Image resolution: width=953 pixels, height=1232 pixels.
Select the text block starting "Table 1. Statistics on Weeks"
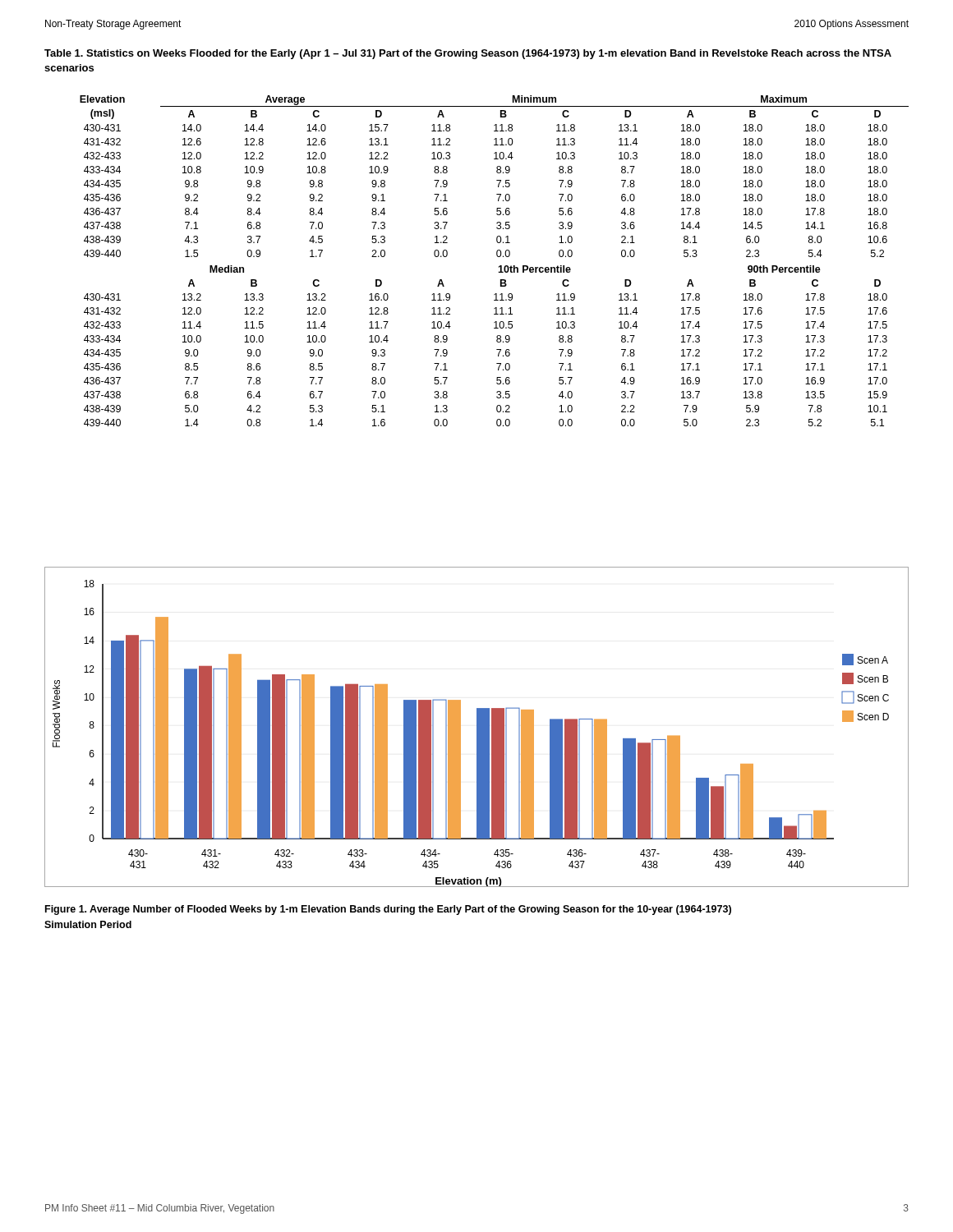click(468, 60)
